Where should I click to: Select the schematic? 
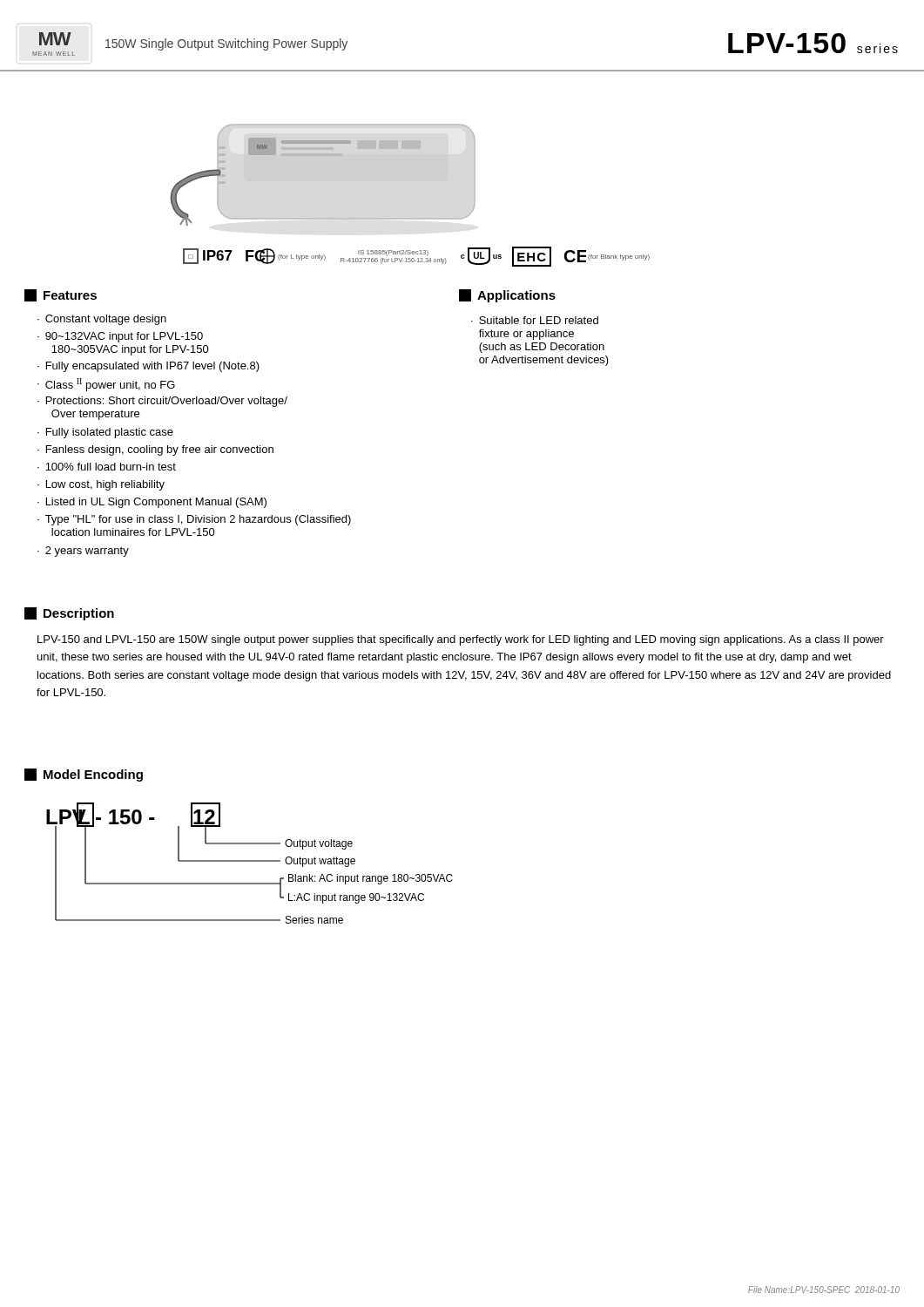tap(307, 883)
